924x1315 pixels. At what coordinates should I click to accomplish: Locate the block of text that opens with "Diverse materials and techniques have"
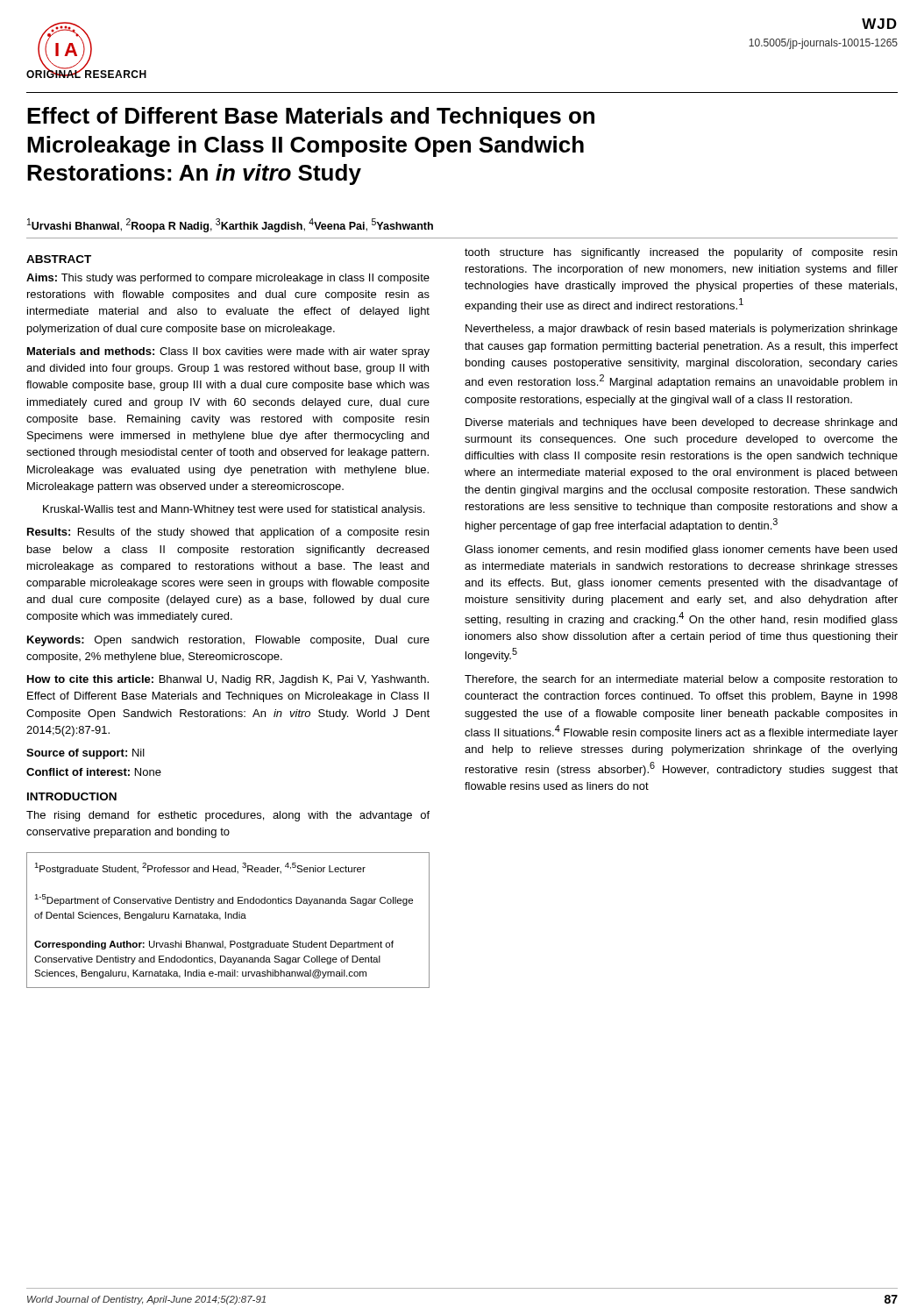[681, 474]
